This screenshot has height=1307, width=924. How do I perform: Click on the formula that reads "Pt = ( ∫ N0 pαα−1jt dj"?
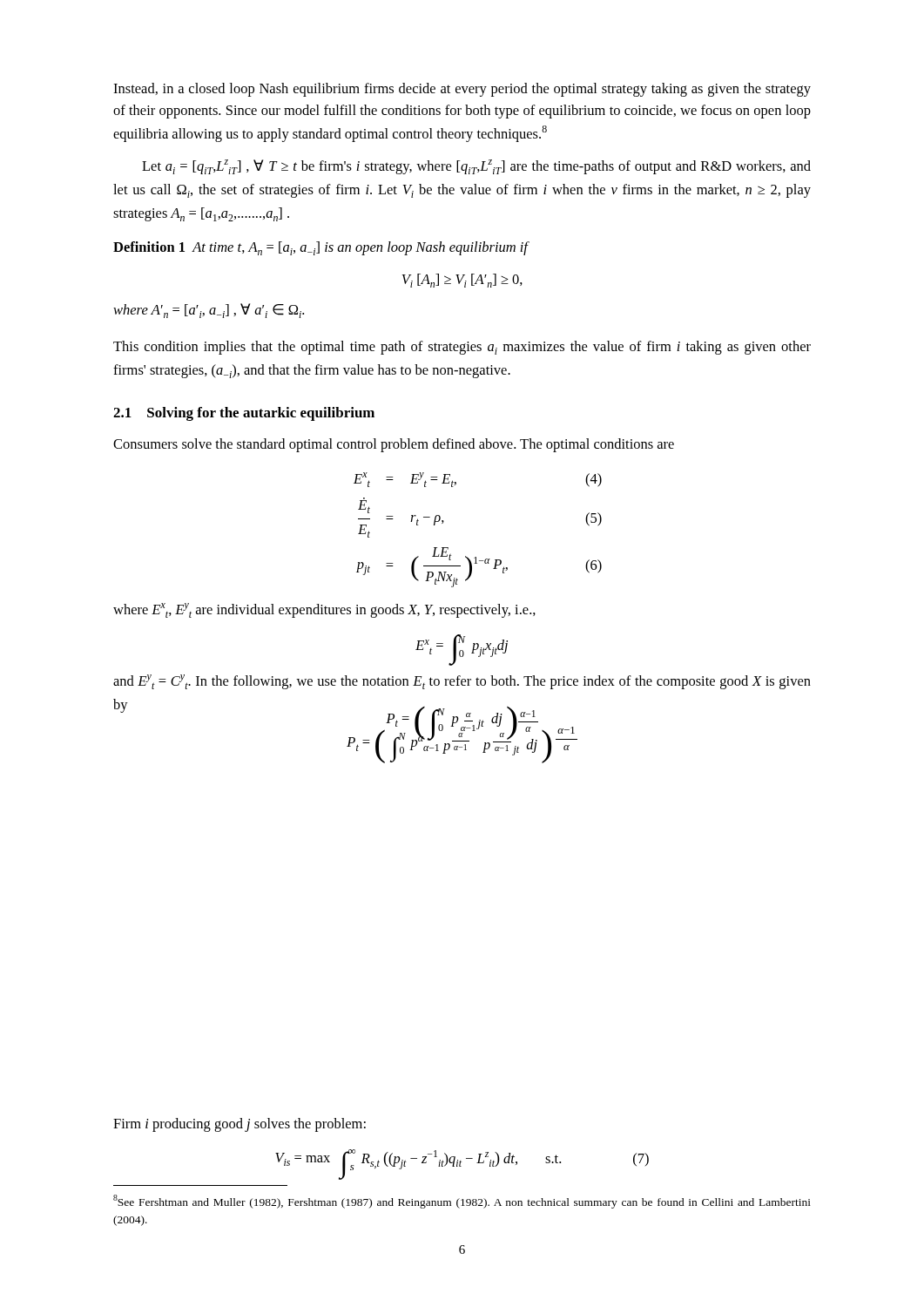pyautogui.click(x=462, y=720)
